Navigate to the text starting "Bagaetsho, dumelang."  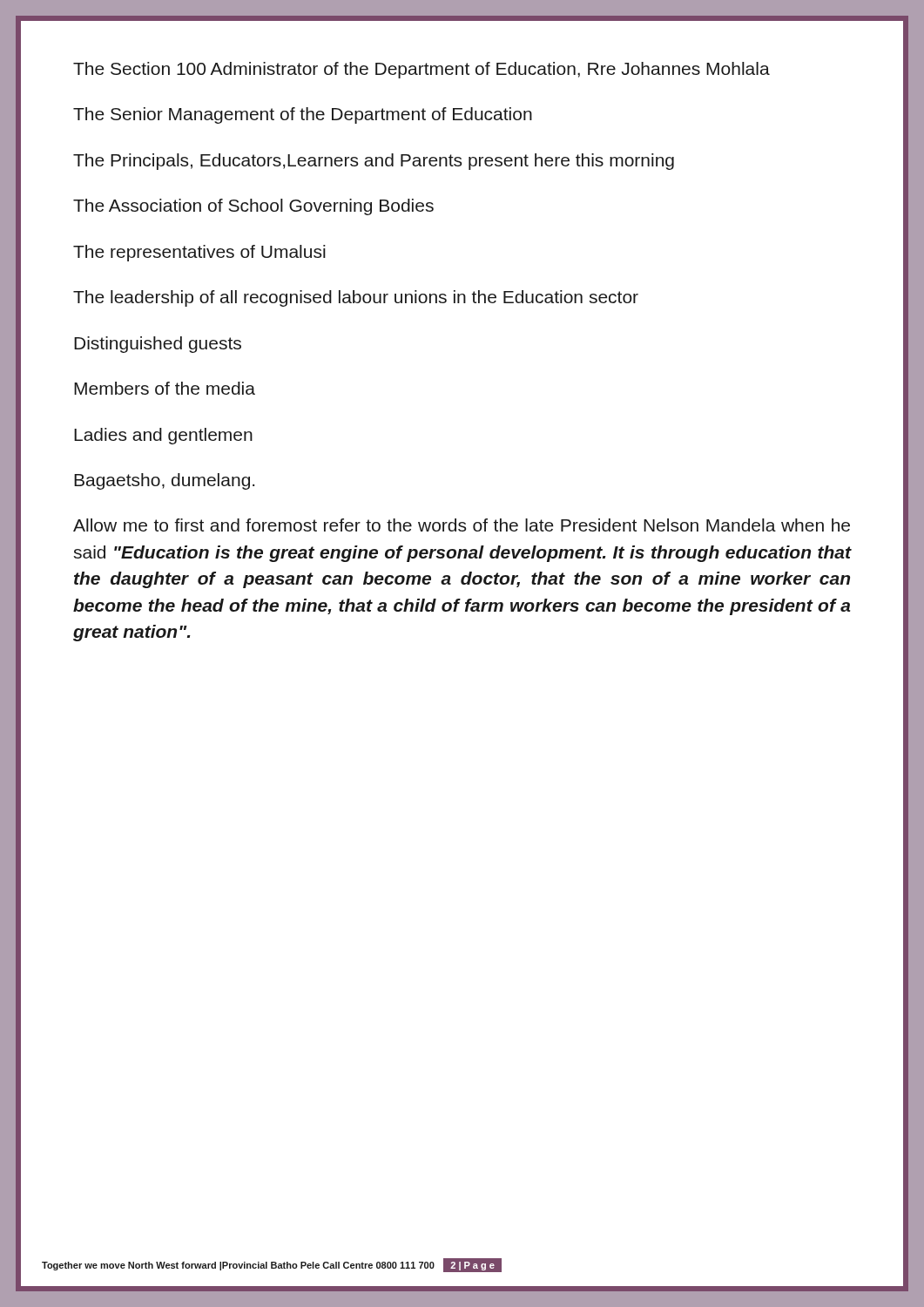165,480
